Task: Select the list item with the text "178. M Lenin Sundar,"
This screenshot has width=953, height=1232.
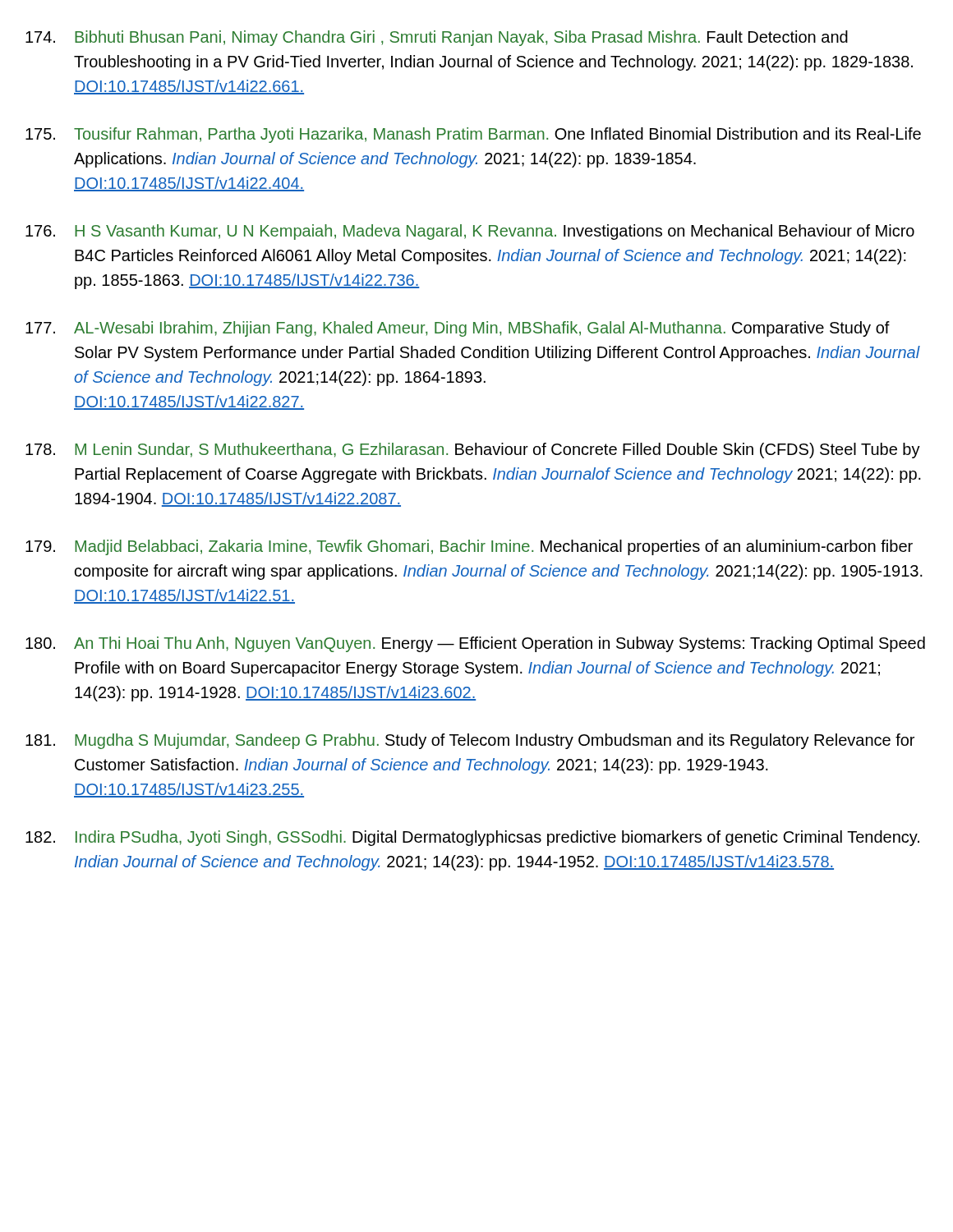Action: [476, 474]
